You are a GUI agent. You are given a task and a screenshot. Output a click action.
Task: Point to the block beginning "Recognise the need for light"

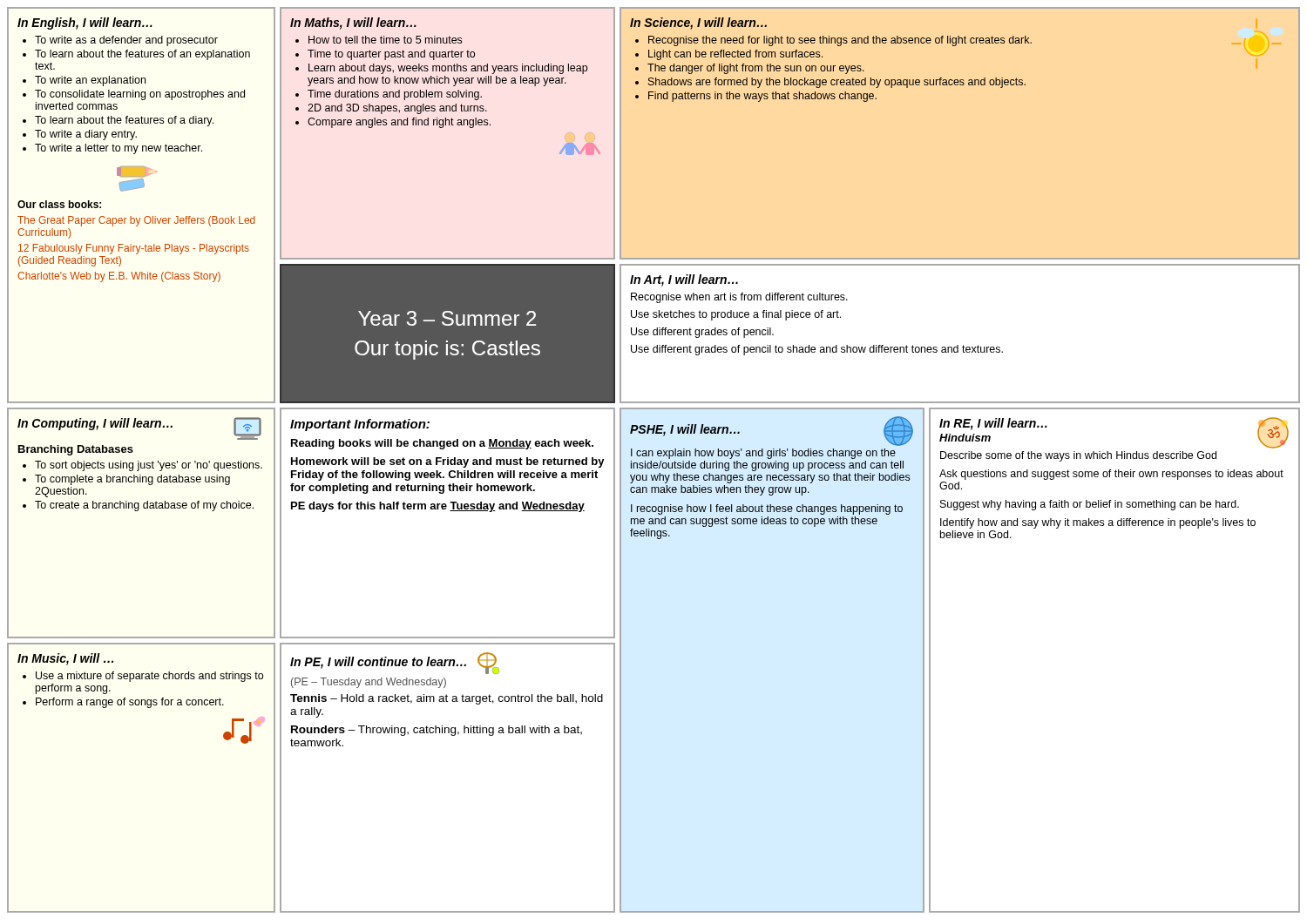840,40
